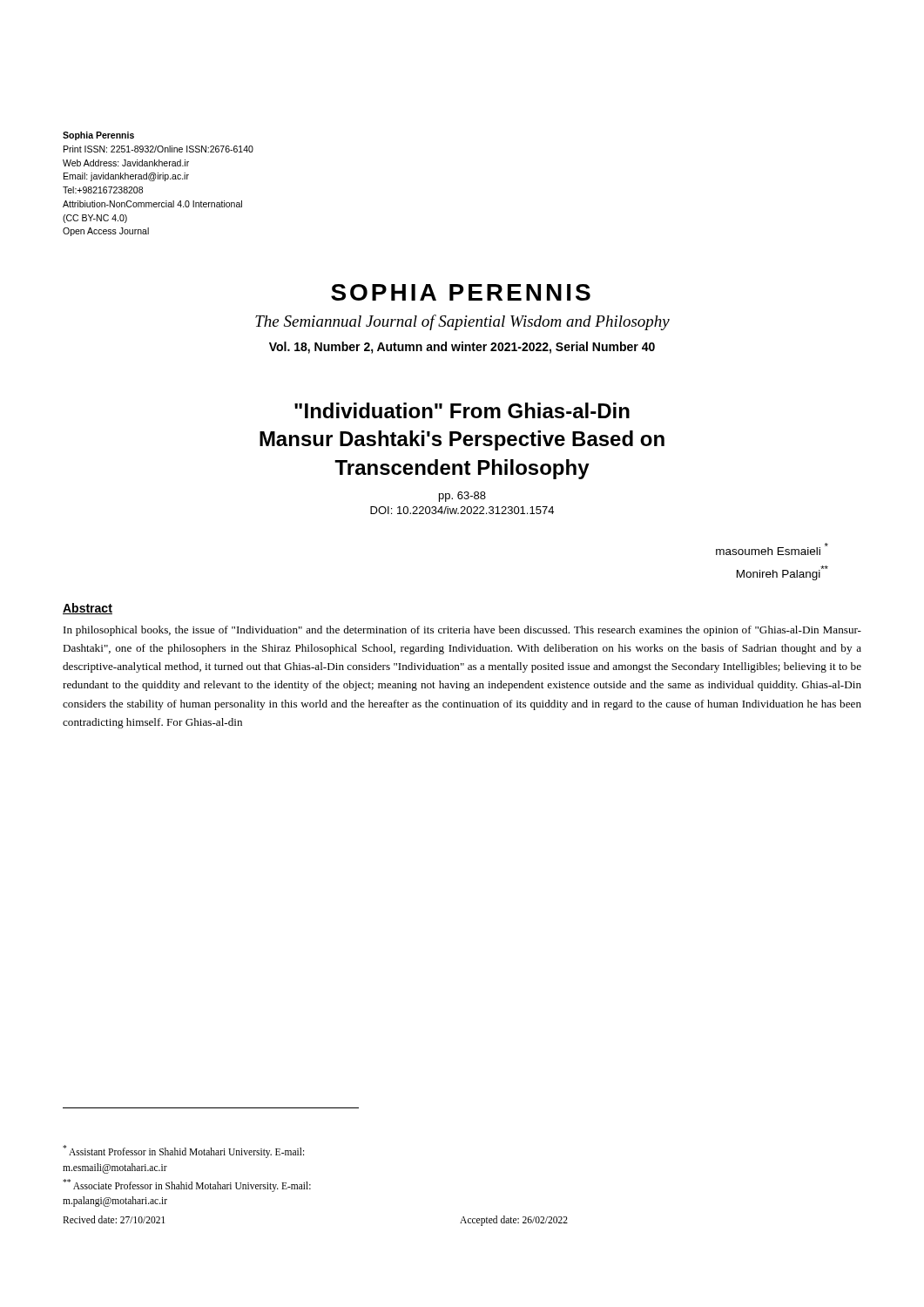Click where it says "pp. 63-88"
The image size is (924, 1307).
[x=462, y=495]
